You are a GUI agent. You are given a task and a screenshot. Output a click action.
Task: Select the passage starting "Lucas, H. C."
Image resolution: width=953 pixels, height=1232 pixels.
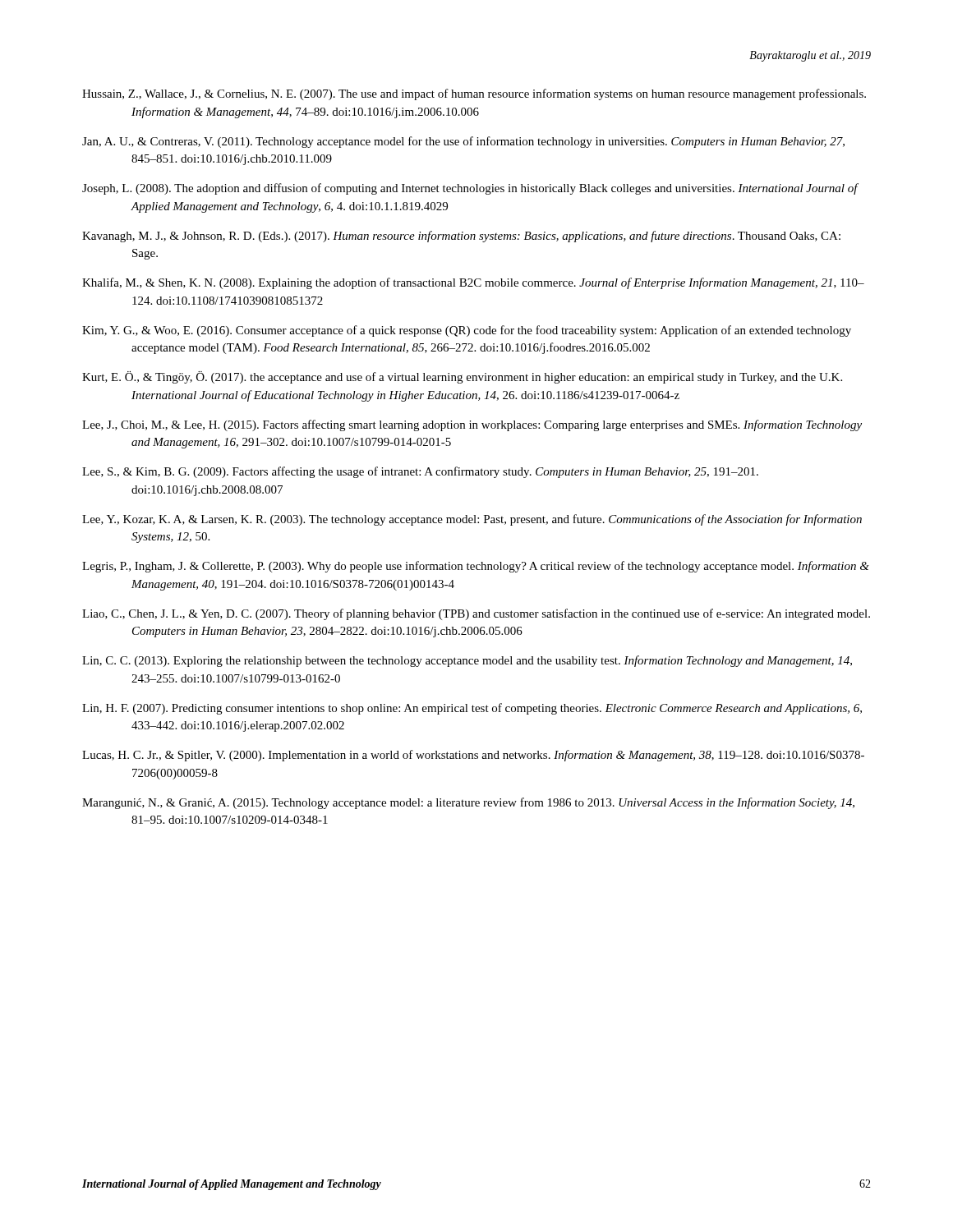(x=473, y=764)
